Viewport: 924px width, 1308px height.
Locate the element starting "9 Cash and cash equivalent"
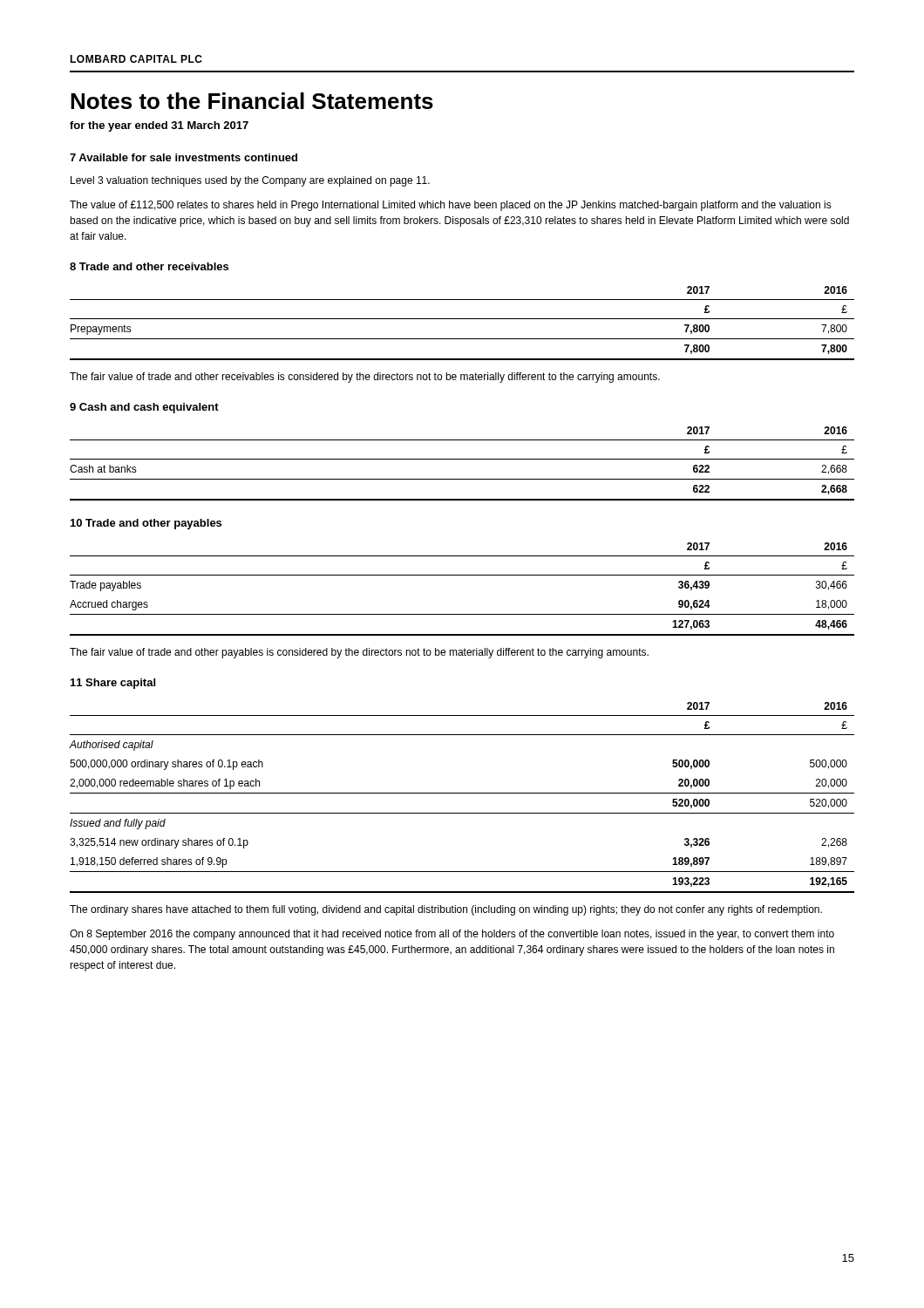tap(144, 407)
